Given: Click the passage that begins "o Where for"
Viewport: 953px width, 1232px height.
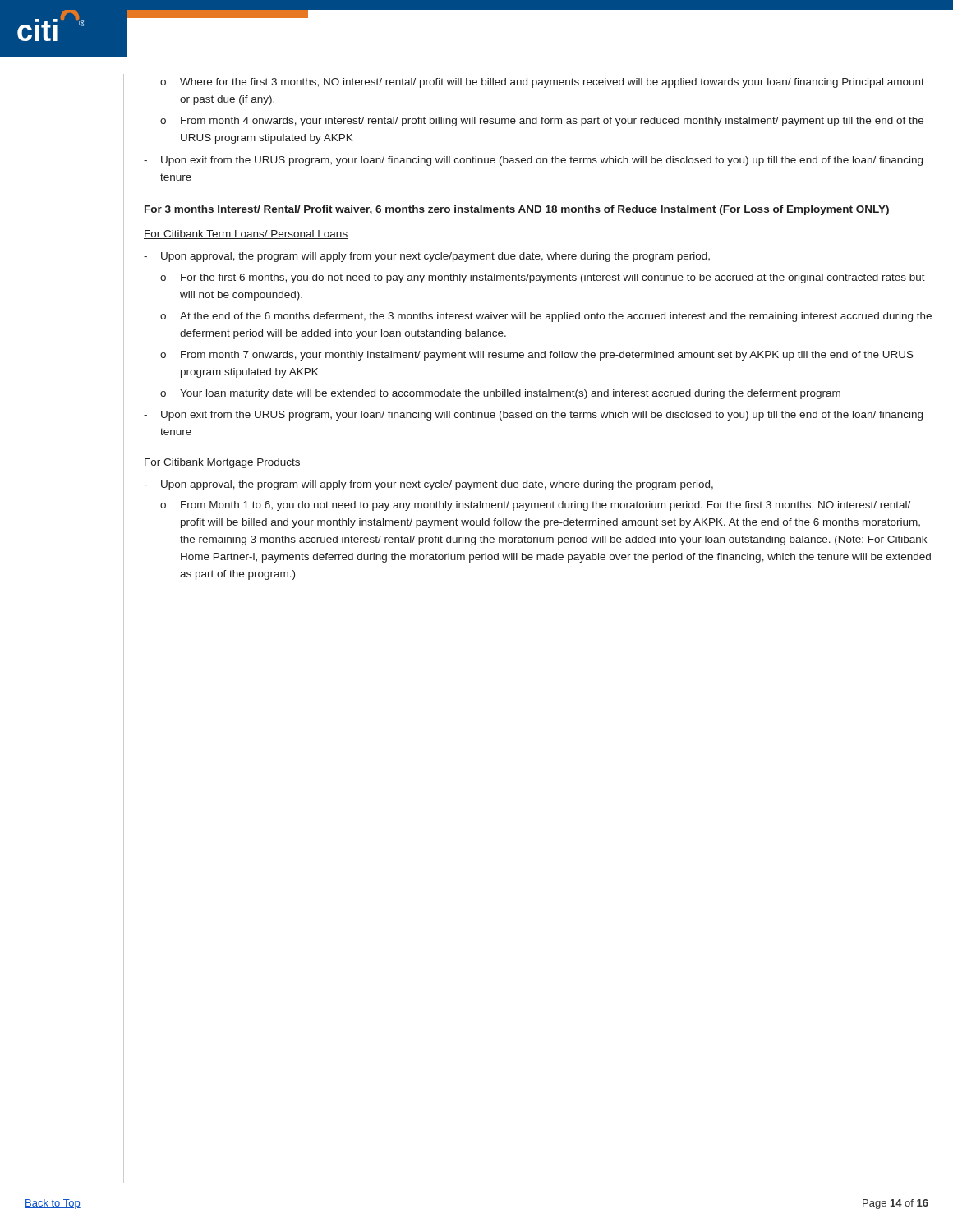Looking at the screenshot, I should [x=546, y=110].
